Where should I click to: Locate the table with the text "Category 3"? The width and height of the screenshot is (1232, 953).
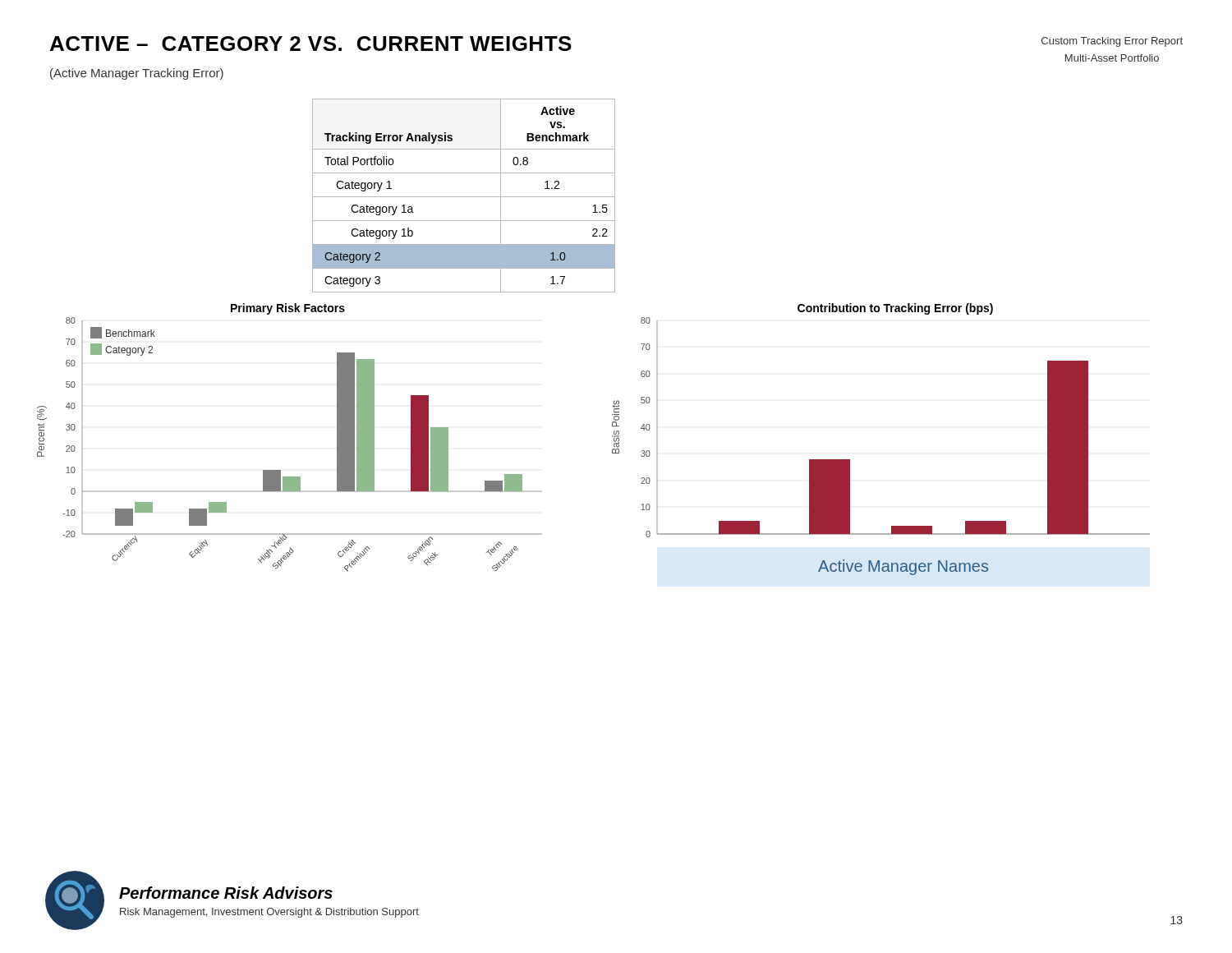464,196
